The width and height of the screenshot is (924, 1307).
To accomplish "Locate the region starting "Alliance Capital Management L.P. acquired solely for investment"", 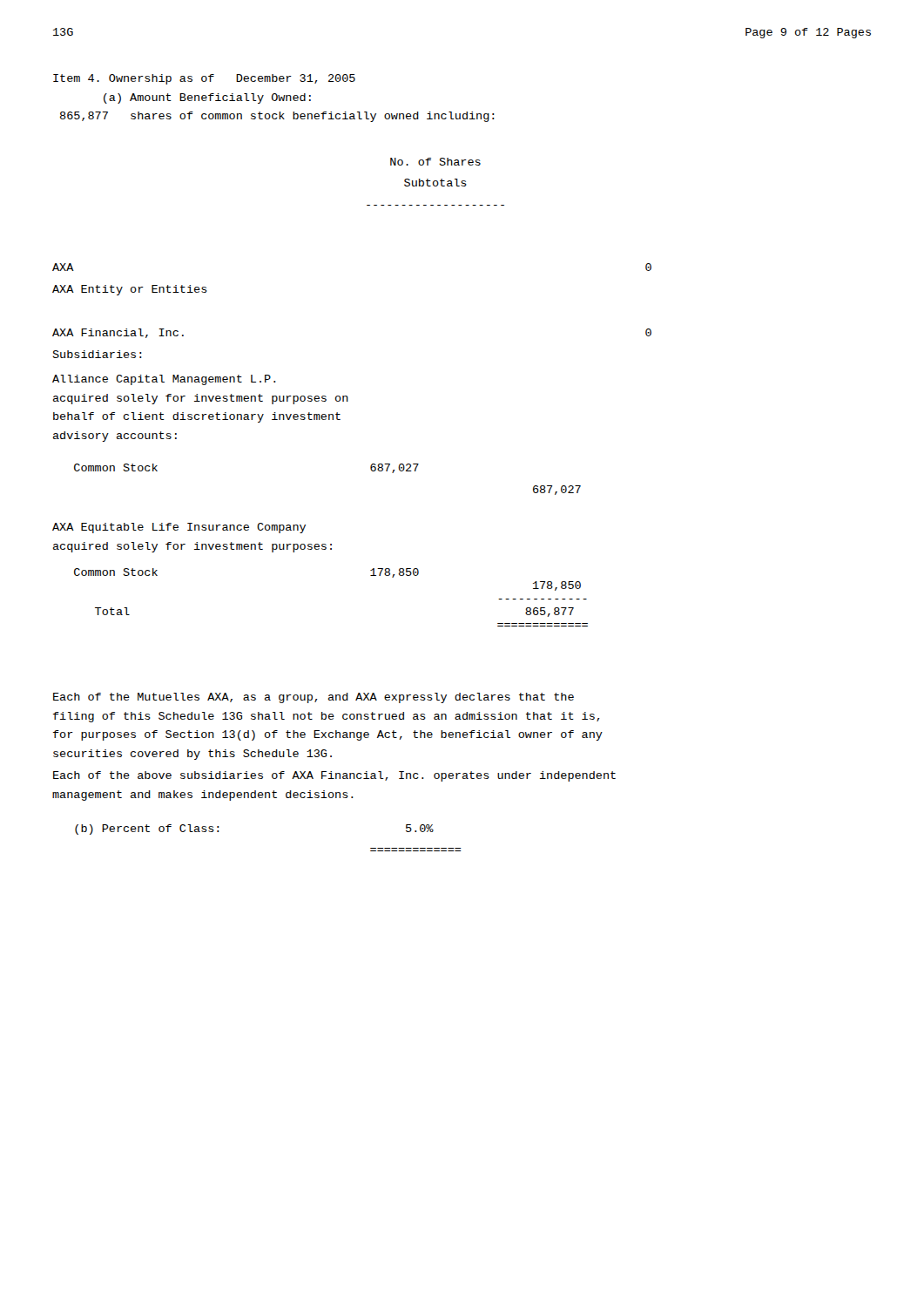I will [200, 408].
